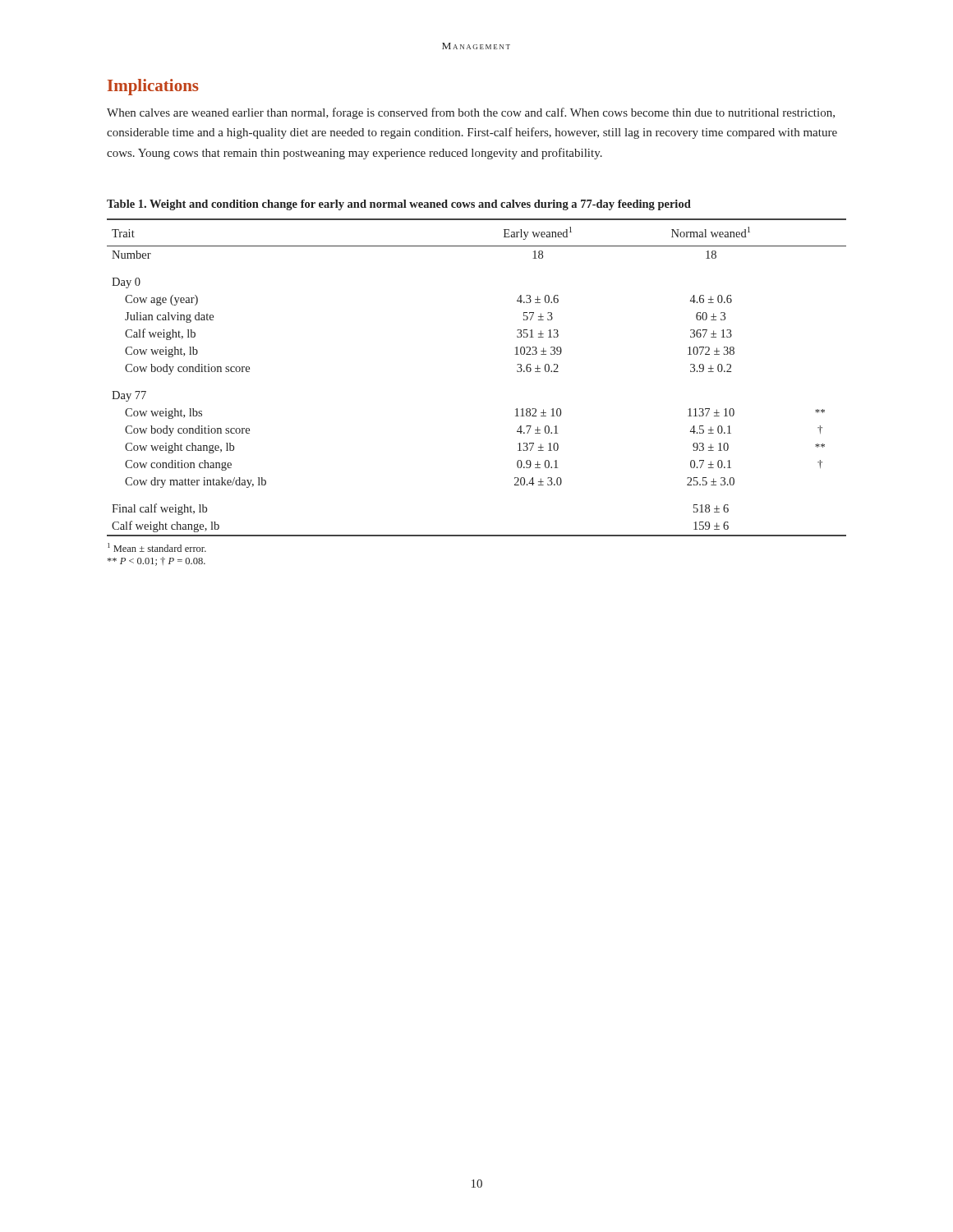
Task: Find the block on this page that starts "When calves are weaned earlier than normal, forage"
Action: pos(472,133)
